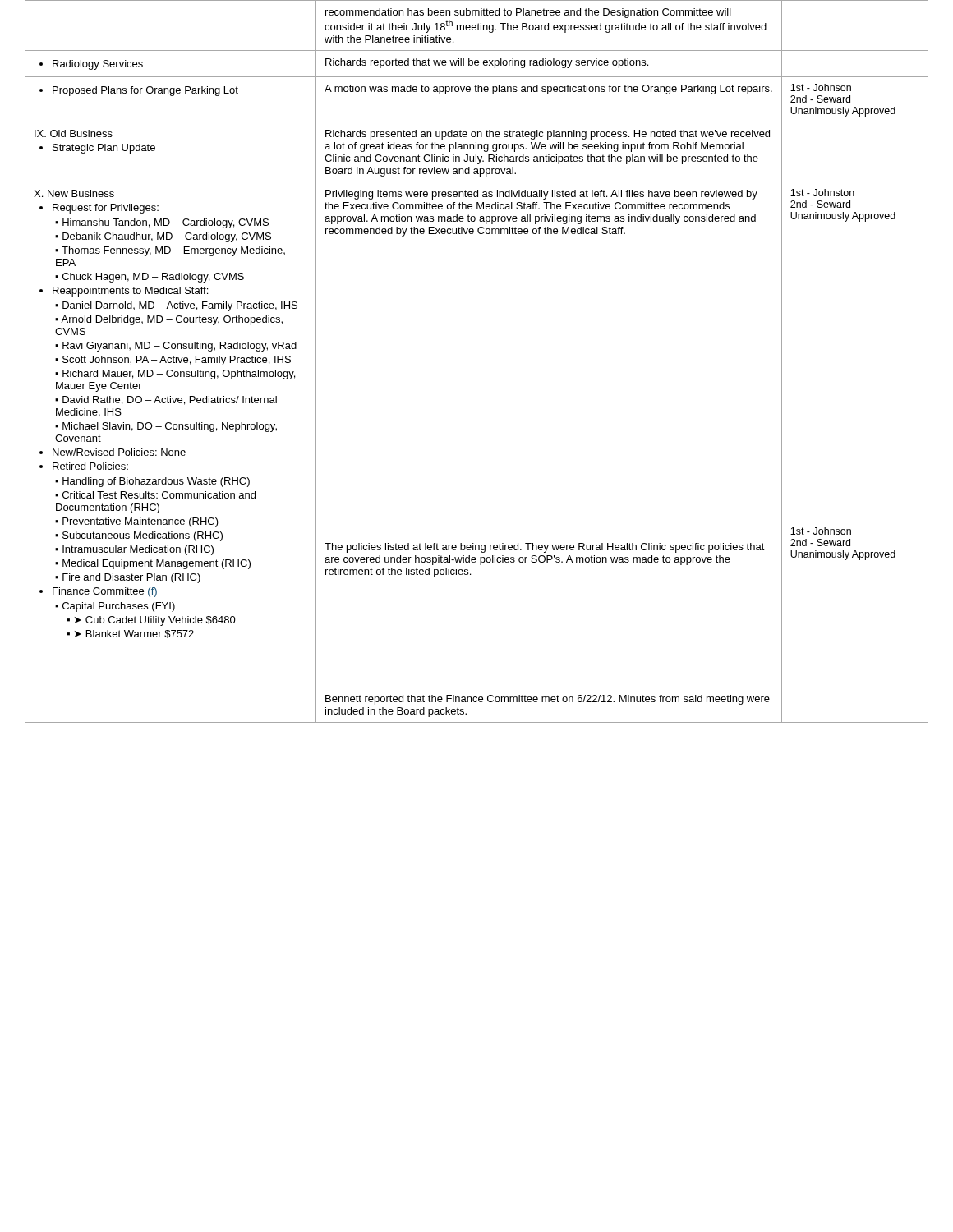Find the passage starting "IX. Old Business"
Screen dimensions: 1232x953
(73, 134)
